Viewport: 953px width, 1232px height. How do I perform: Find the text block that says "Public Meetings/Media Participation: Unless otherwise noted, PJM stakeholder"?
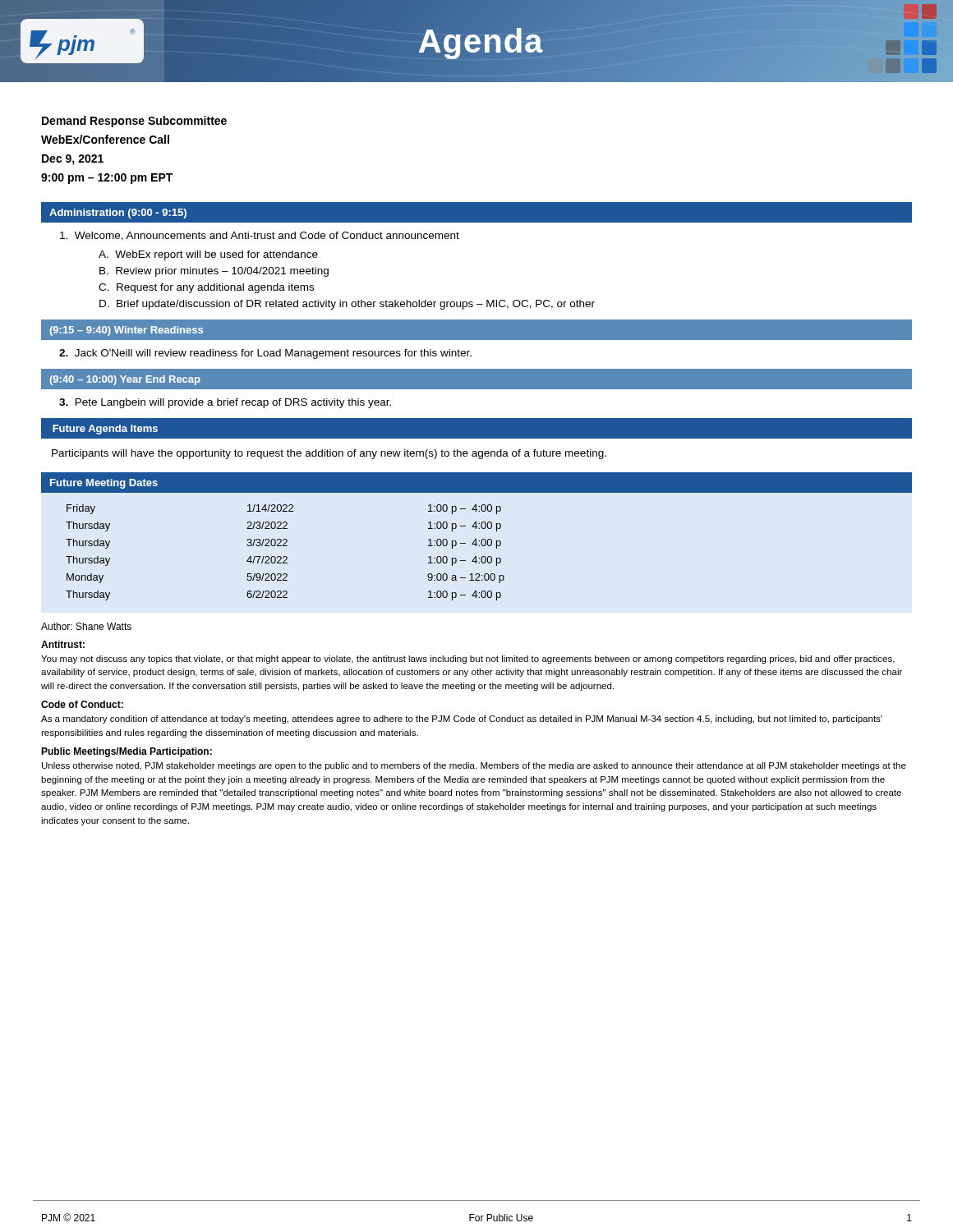476,787
